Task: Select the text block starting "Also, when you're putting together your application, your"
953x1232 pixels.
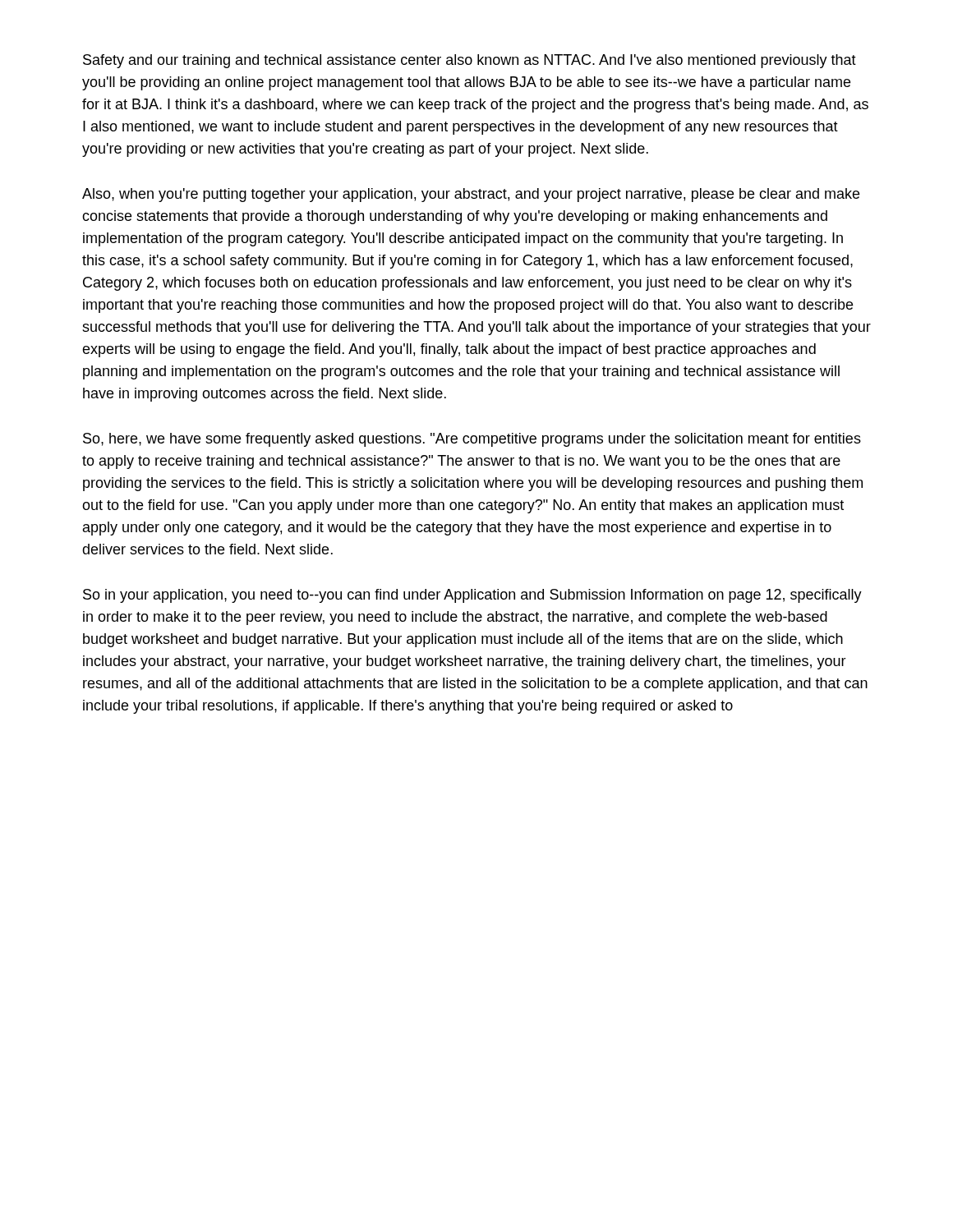Action: 476,294
